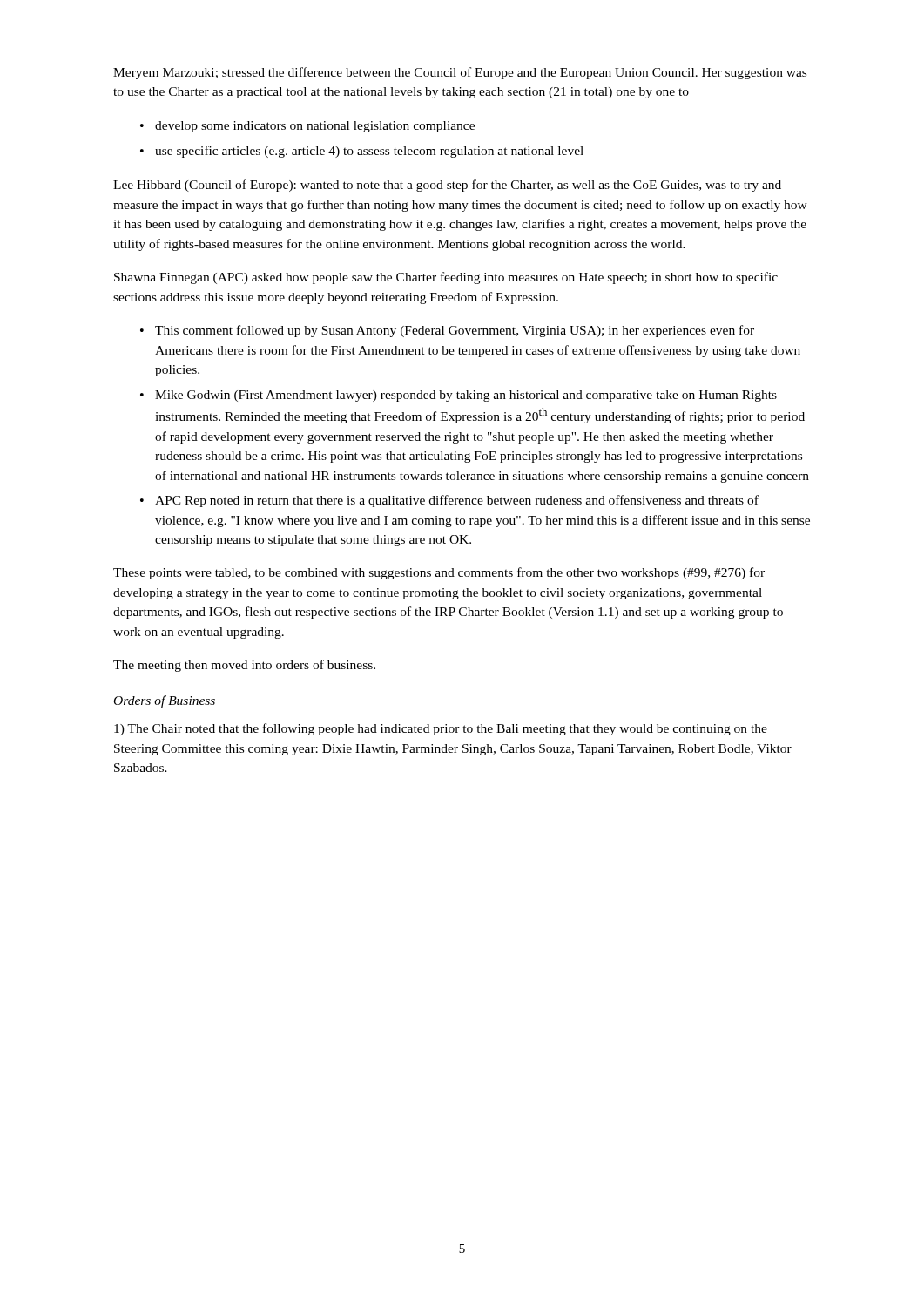This screenshot has width=924, height=1307.
Task: Find the block starting "Shawna Finnegan (APC) asked how people"
Action: [446, 287]
